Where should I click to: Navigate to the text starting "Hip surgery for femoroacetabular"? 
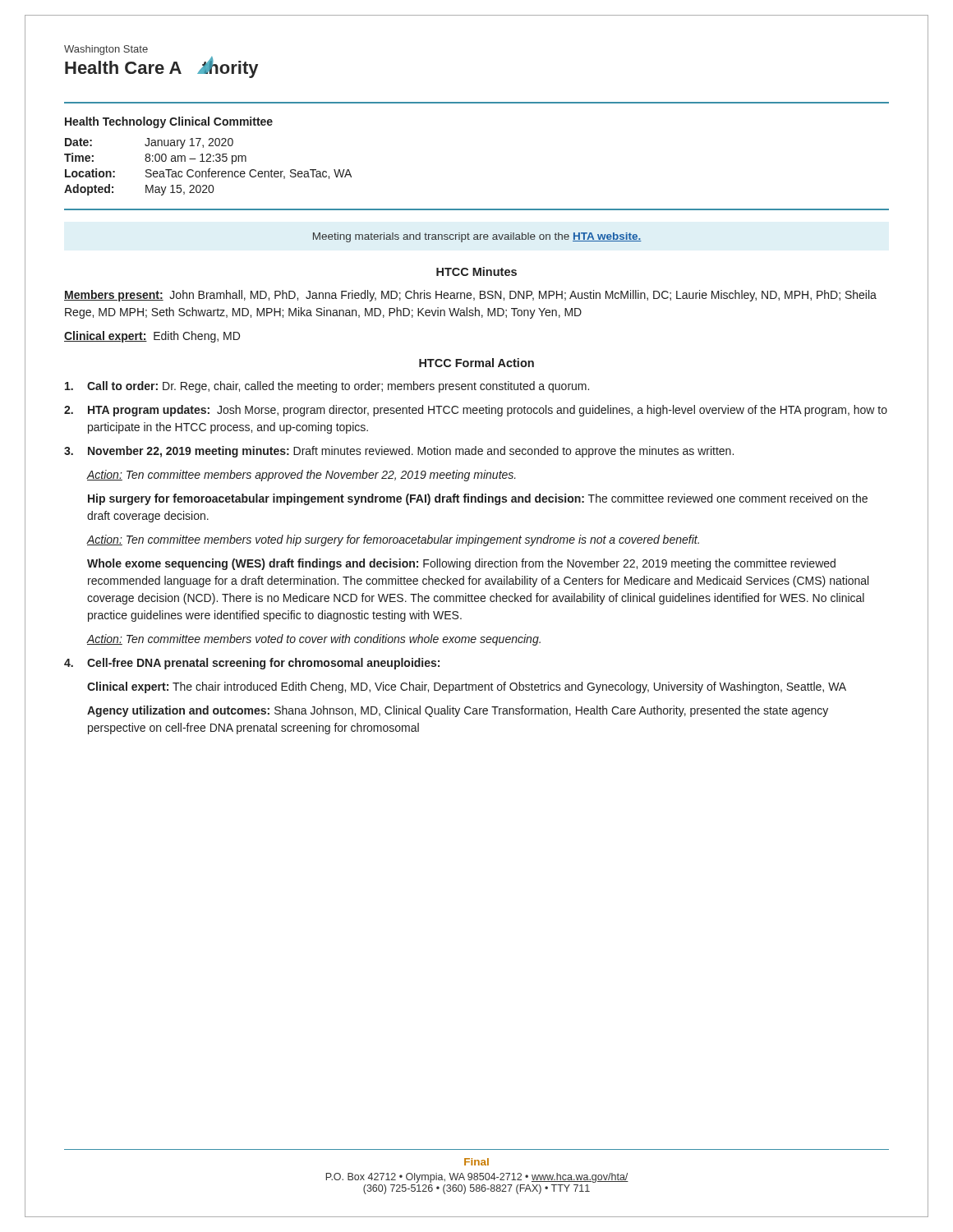[x=478, y=507]
